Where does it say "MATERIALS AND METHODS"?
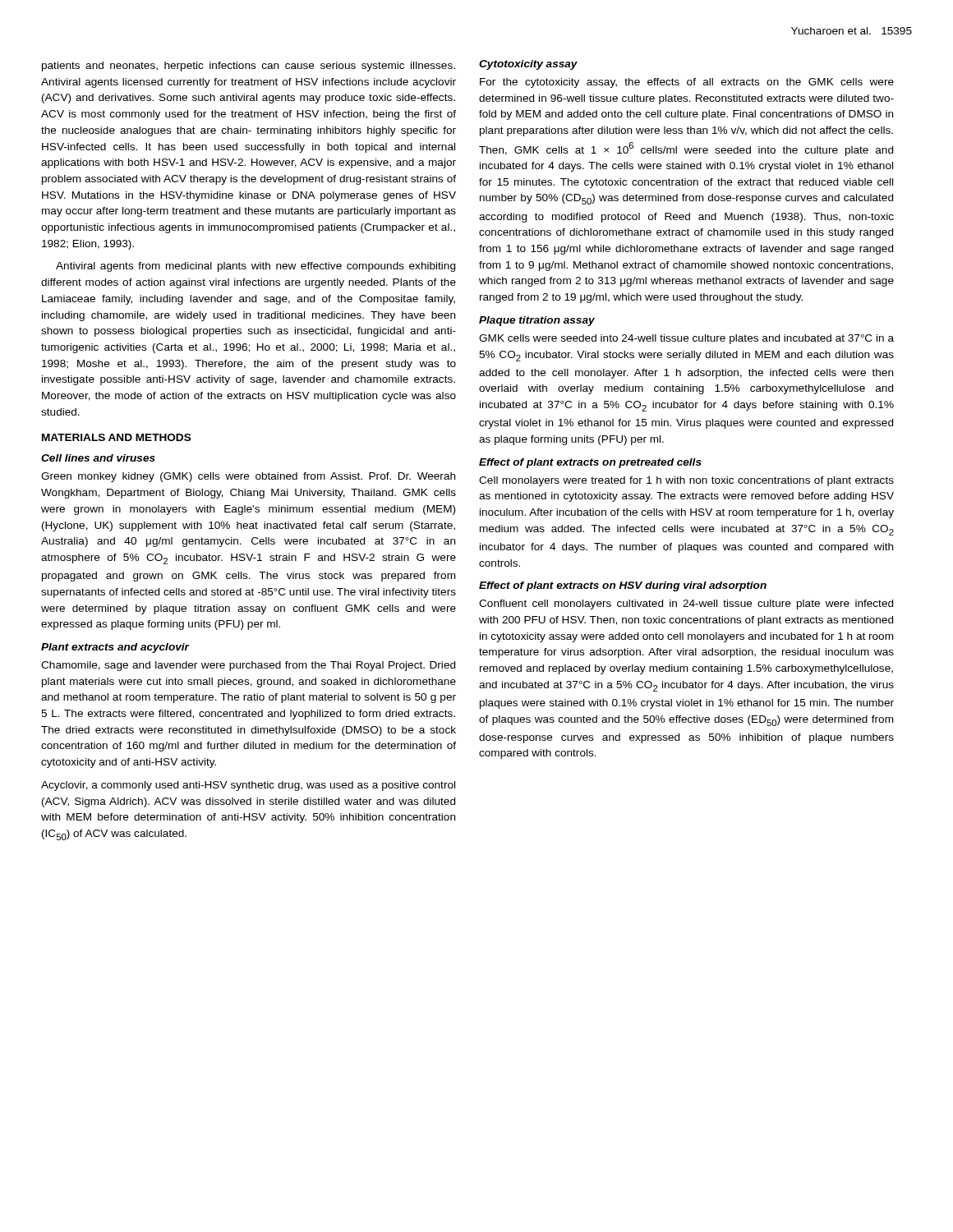 coord(116,438)
